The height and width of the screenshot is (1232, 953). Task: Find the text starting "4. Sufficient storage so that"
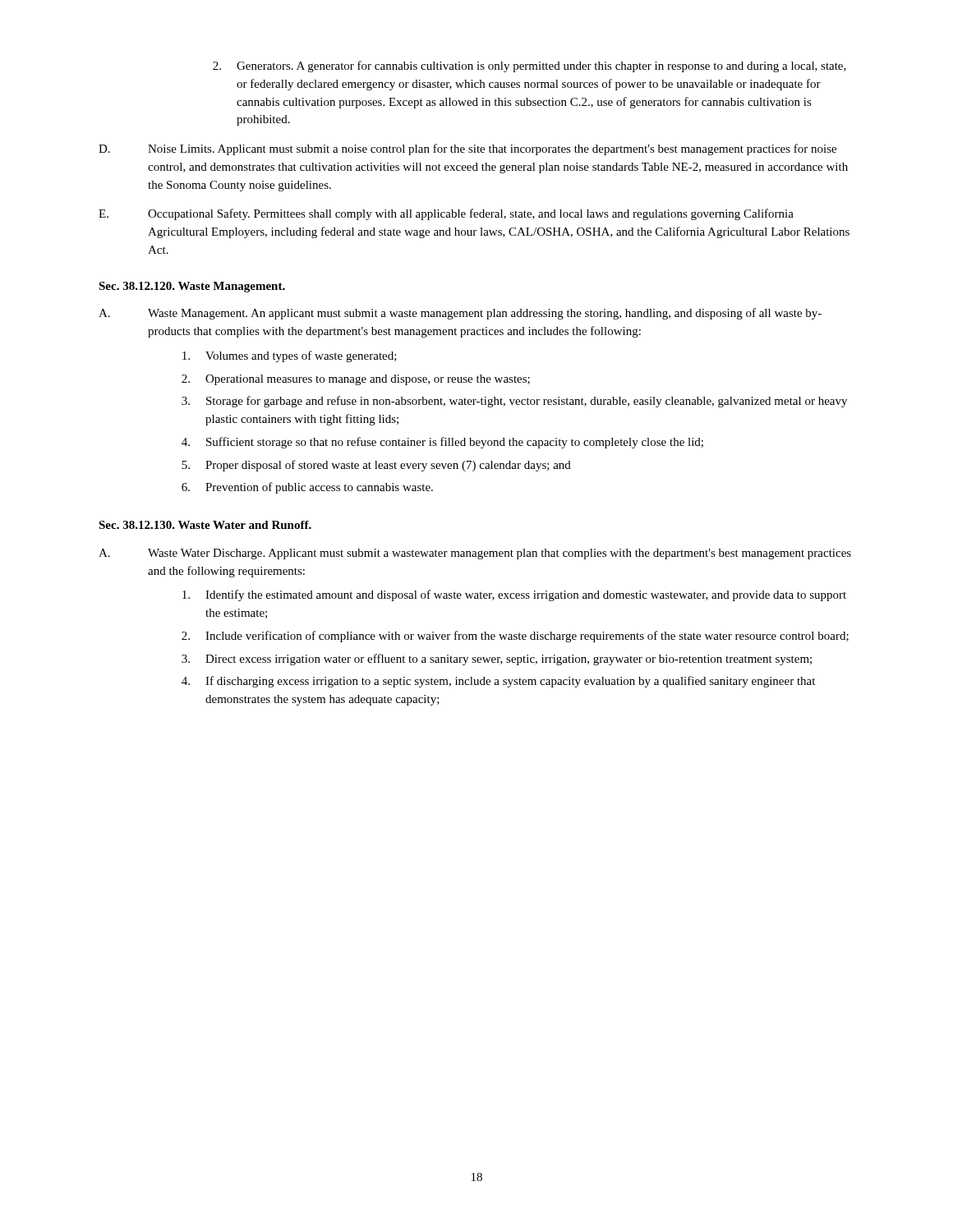pyautogui.click(x=501, y=442)
